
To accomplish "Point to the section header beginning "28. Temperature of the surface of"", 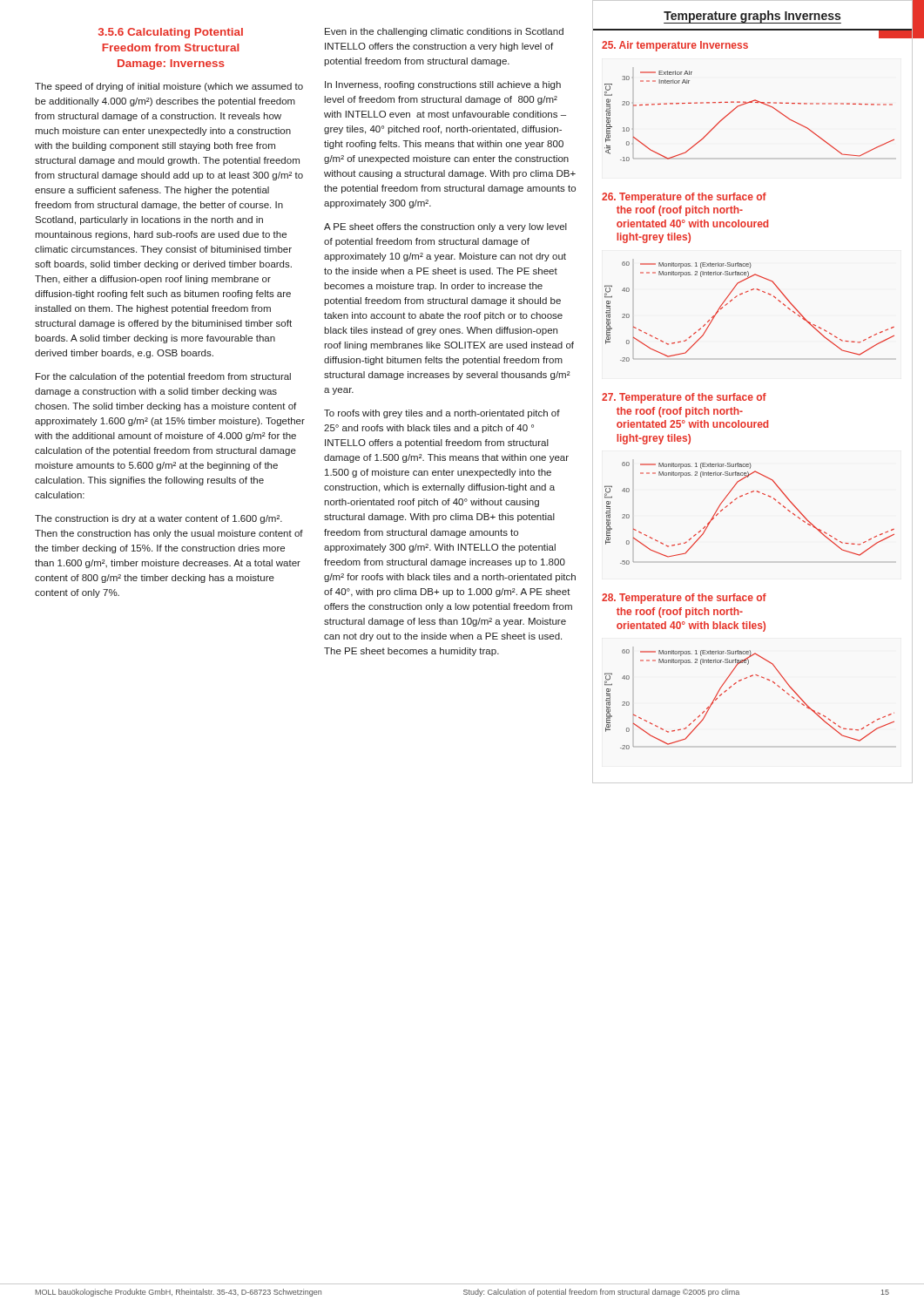I will (684, 612).
